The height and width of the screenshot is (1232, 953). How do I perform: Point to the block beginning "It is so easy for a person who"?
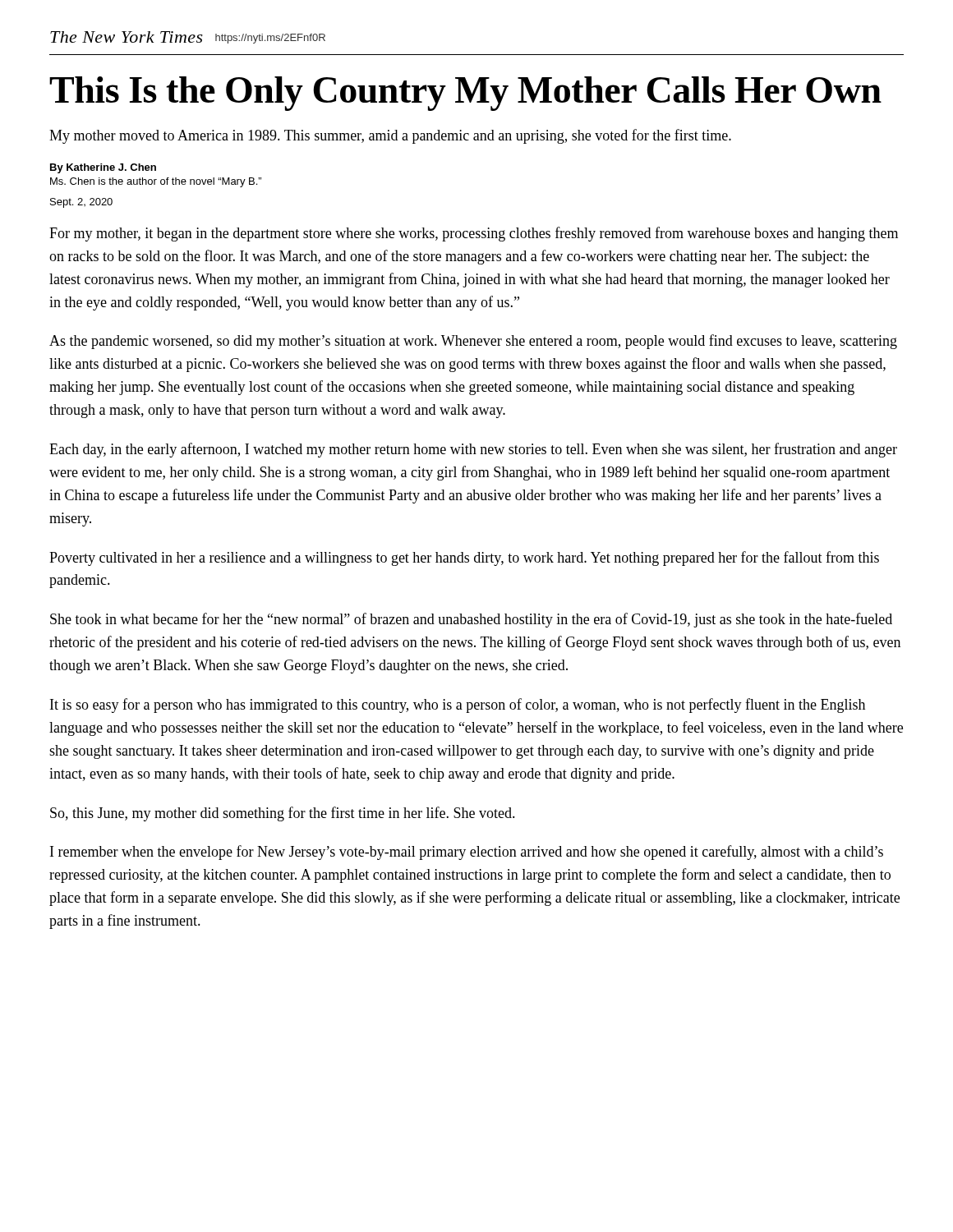[476, 740]
